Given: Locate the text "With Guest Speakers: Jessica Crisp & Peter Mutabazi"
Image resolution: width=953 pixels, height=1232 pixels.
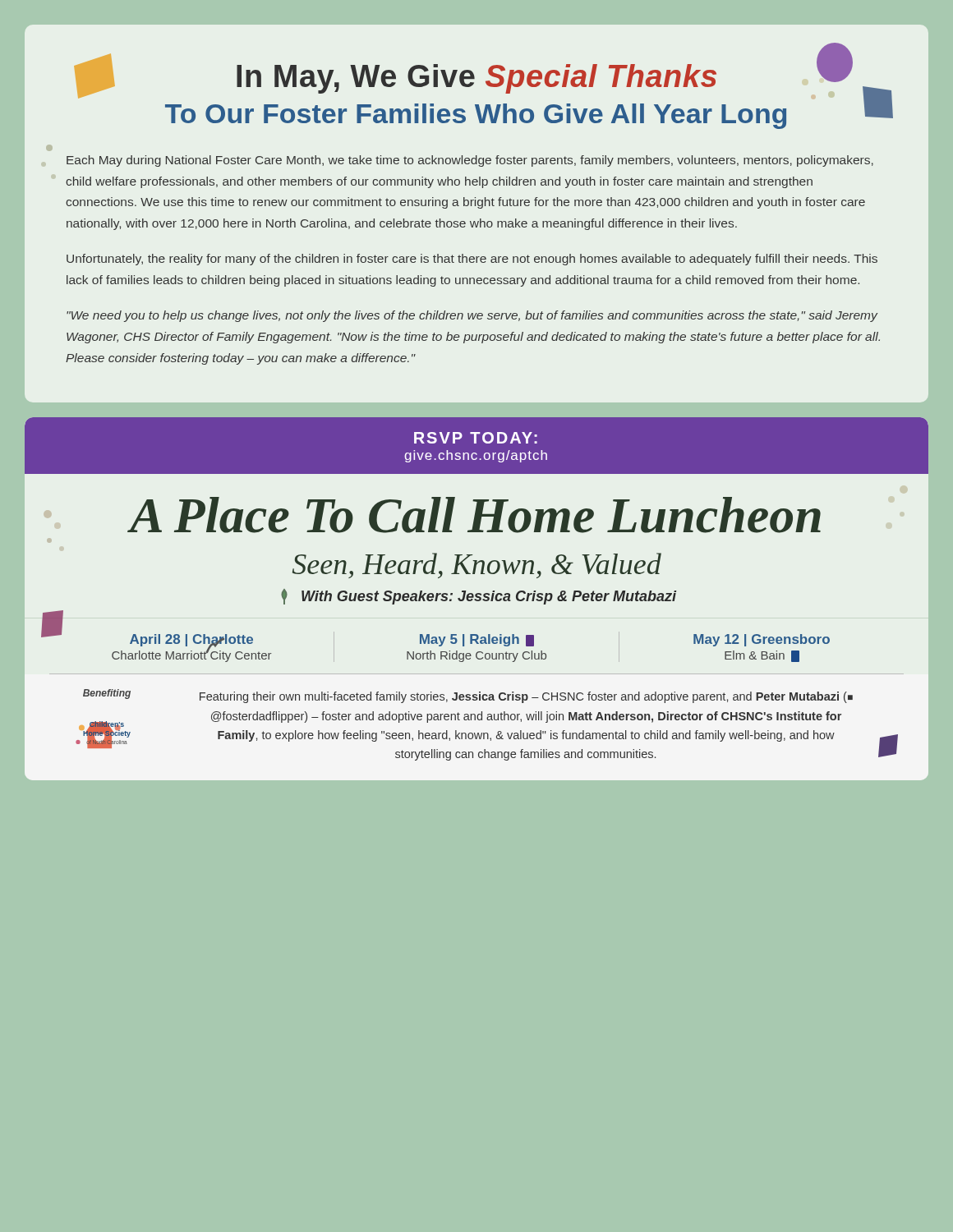Looking at the screenshot, I should (476, 596).
